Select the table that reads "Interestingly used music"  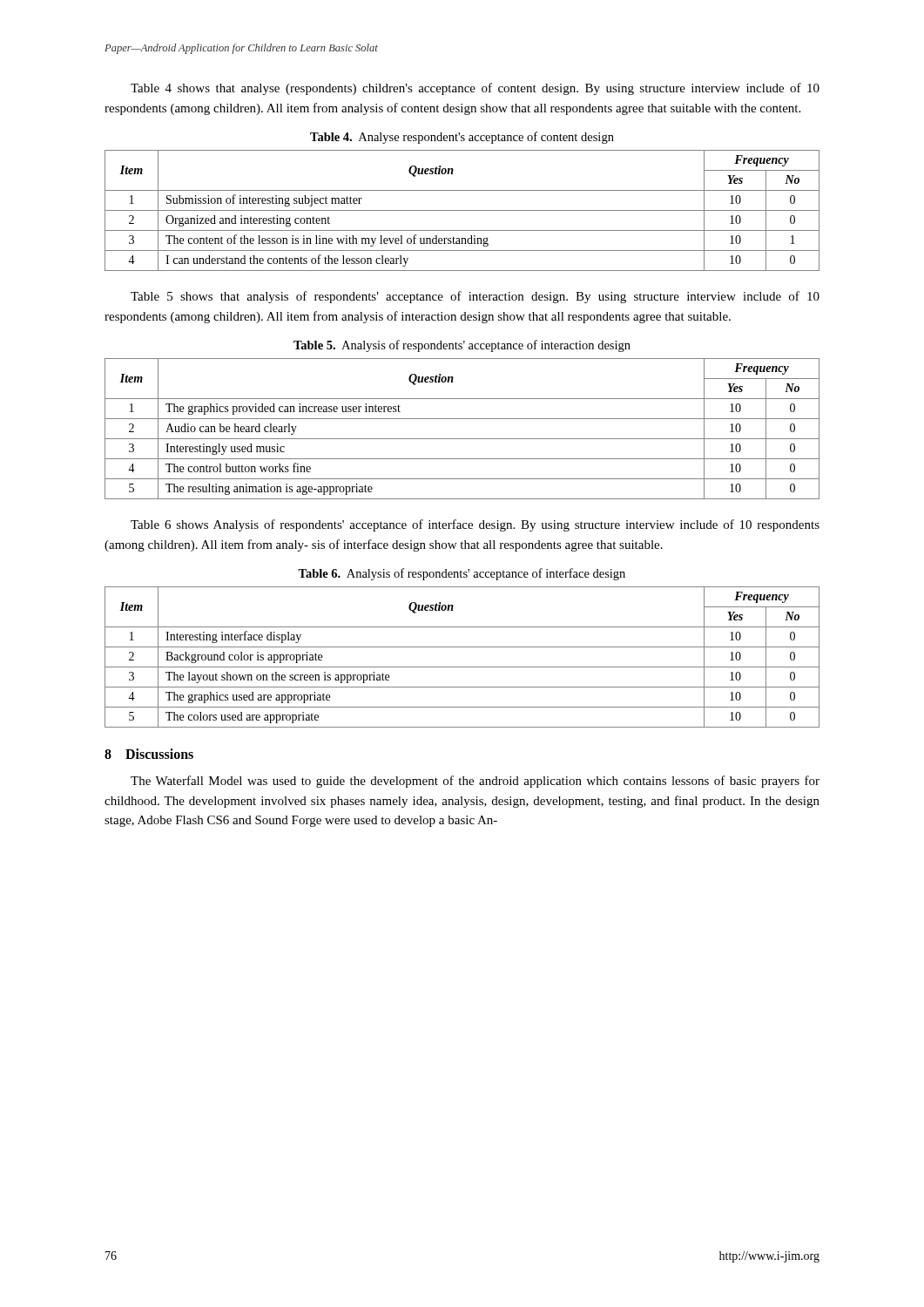[462, 429]
